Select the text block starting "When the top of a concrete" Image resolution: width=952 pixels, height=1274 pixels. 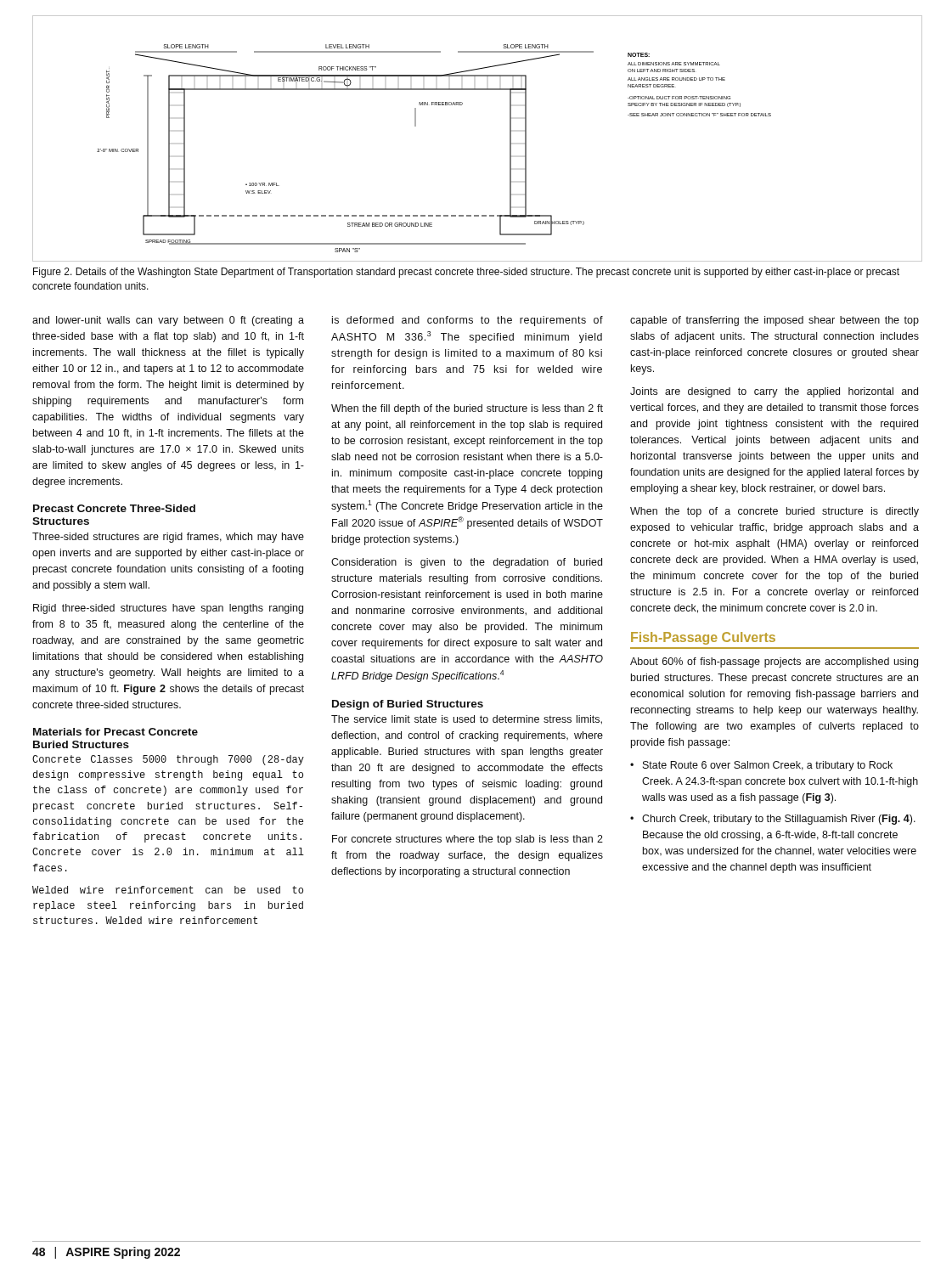click(x=774, y=560)
